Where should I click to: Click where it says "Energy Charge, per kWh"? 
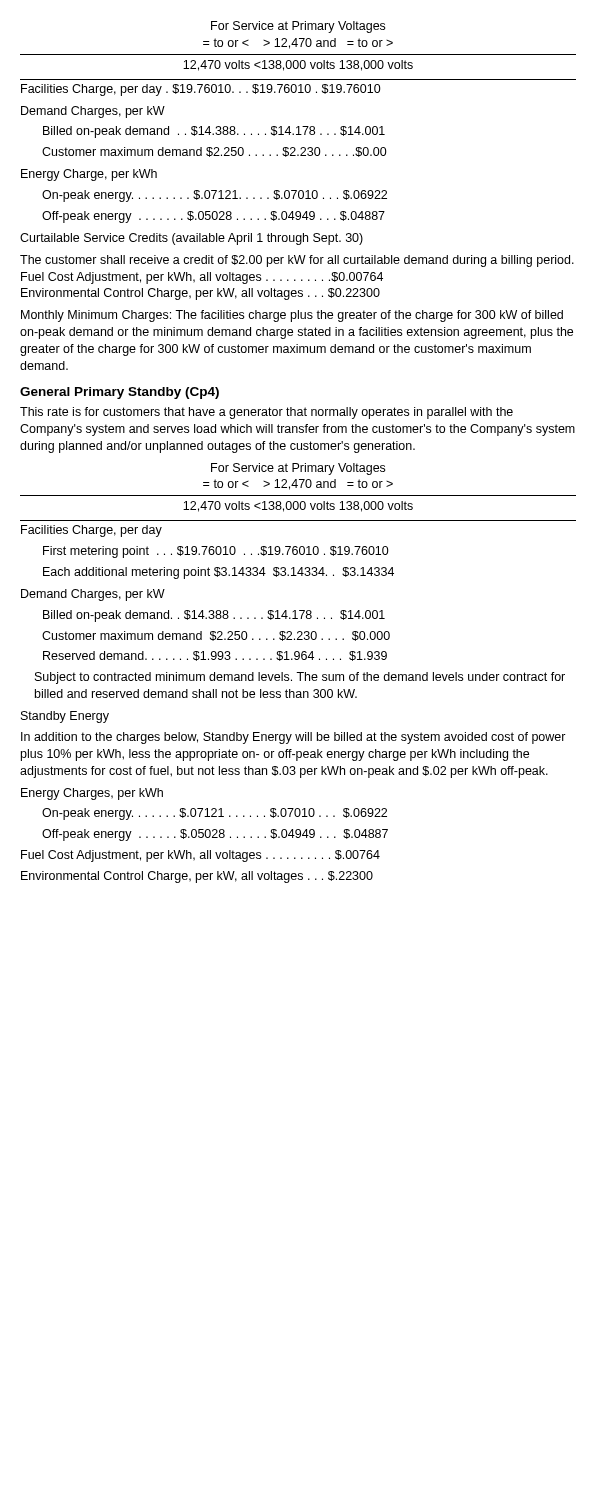pos(89,174)
